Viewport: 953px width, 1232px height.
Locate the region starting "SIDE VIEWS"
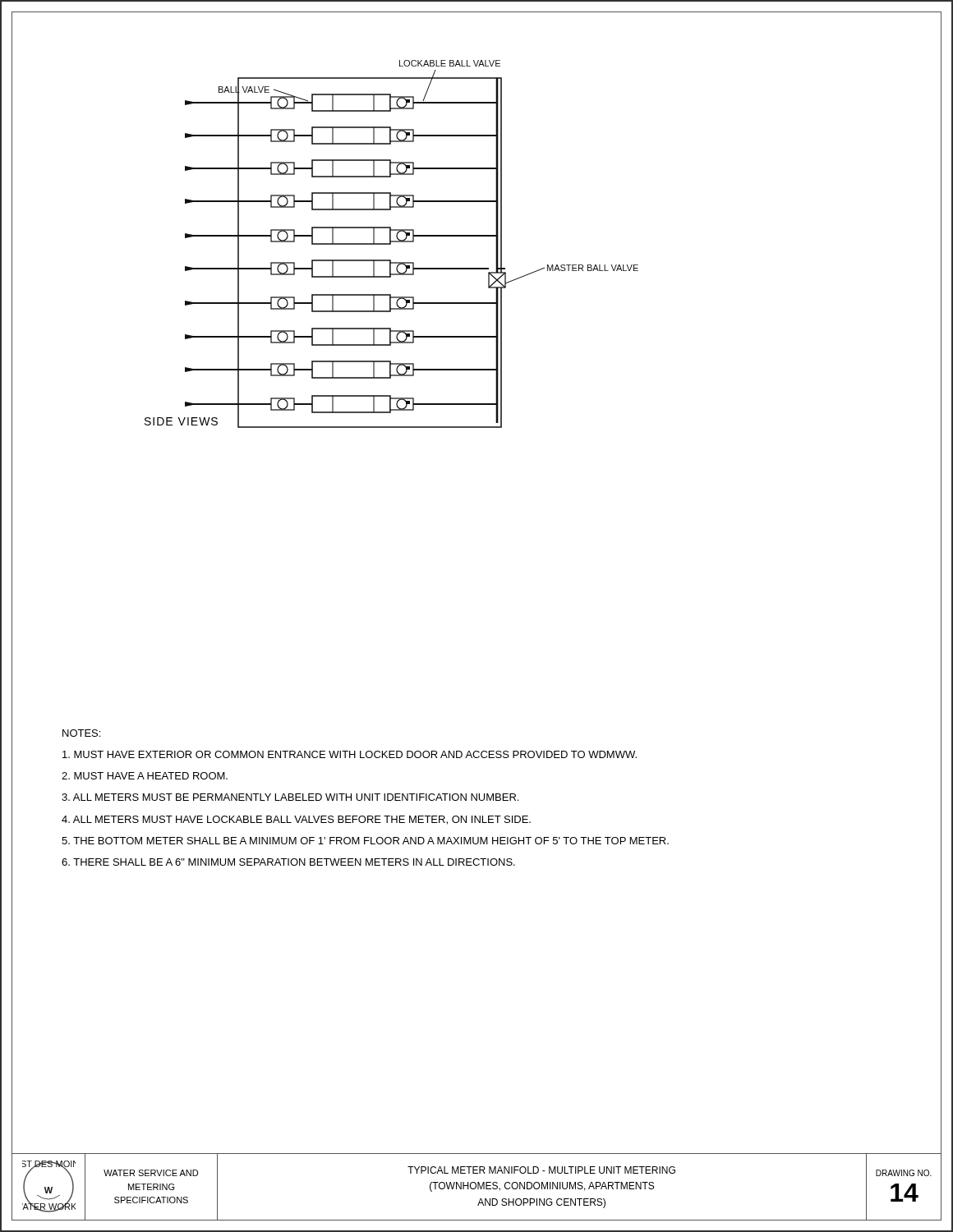tap(181, 421)
